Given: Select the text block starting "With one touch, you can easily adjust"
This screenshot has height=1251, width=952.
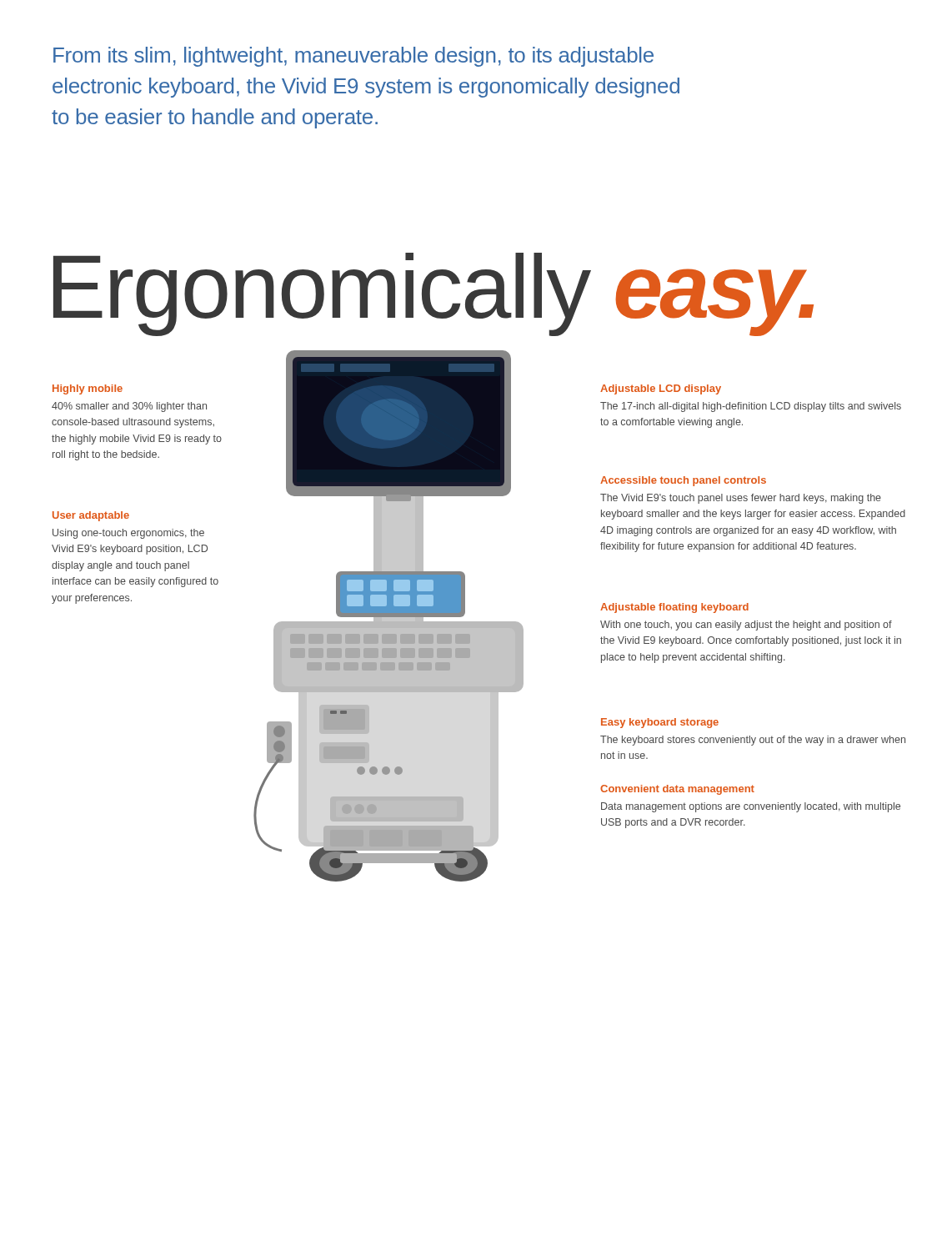Looking at the screenshot, I should pyautogui.click(x=751, y=641).
